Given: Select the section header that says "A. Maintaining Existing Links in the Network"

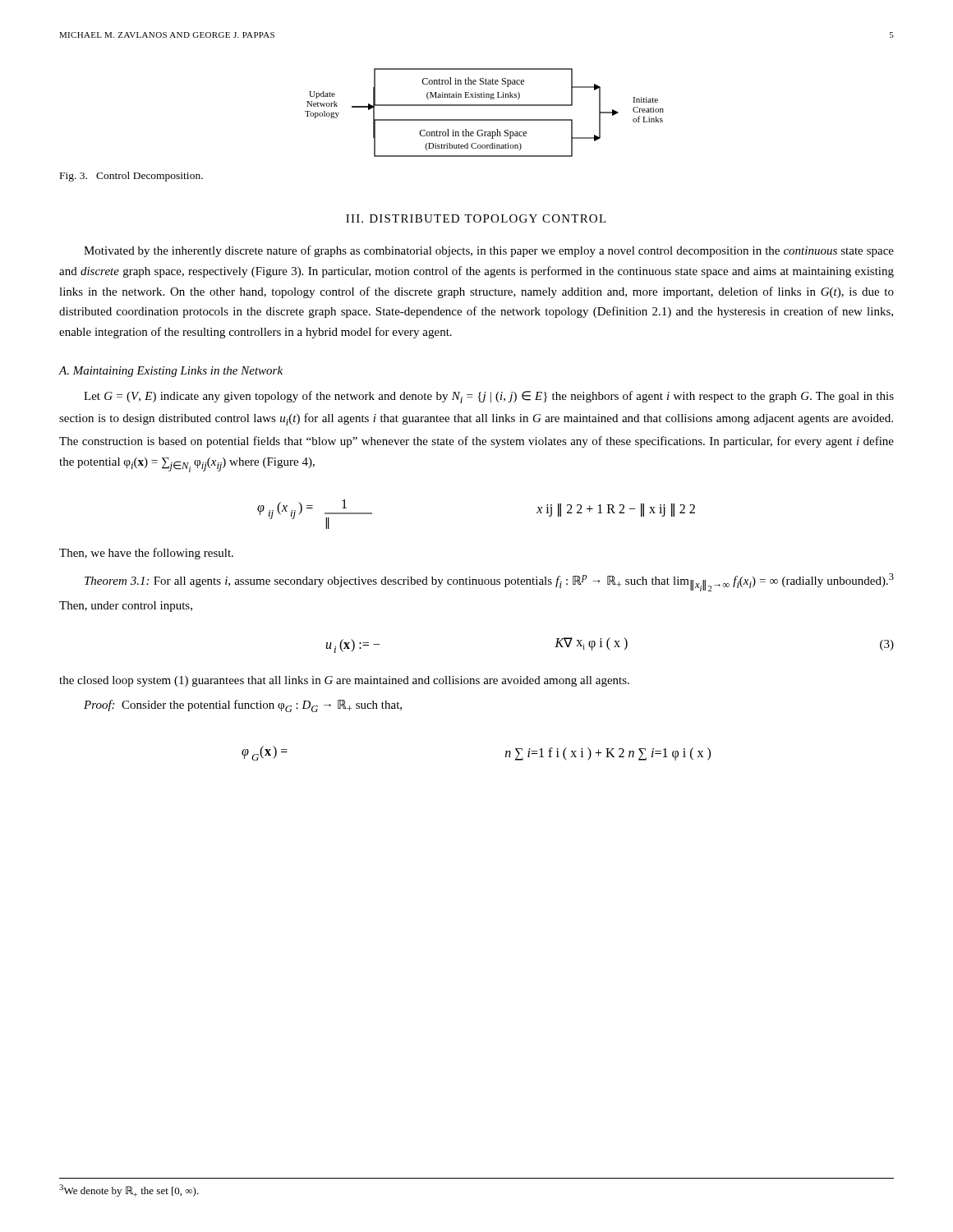Looking at the screenshot, I should point(171,370).
